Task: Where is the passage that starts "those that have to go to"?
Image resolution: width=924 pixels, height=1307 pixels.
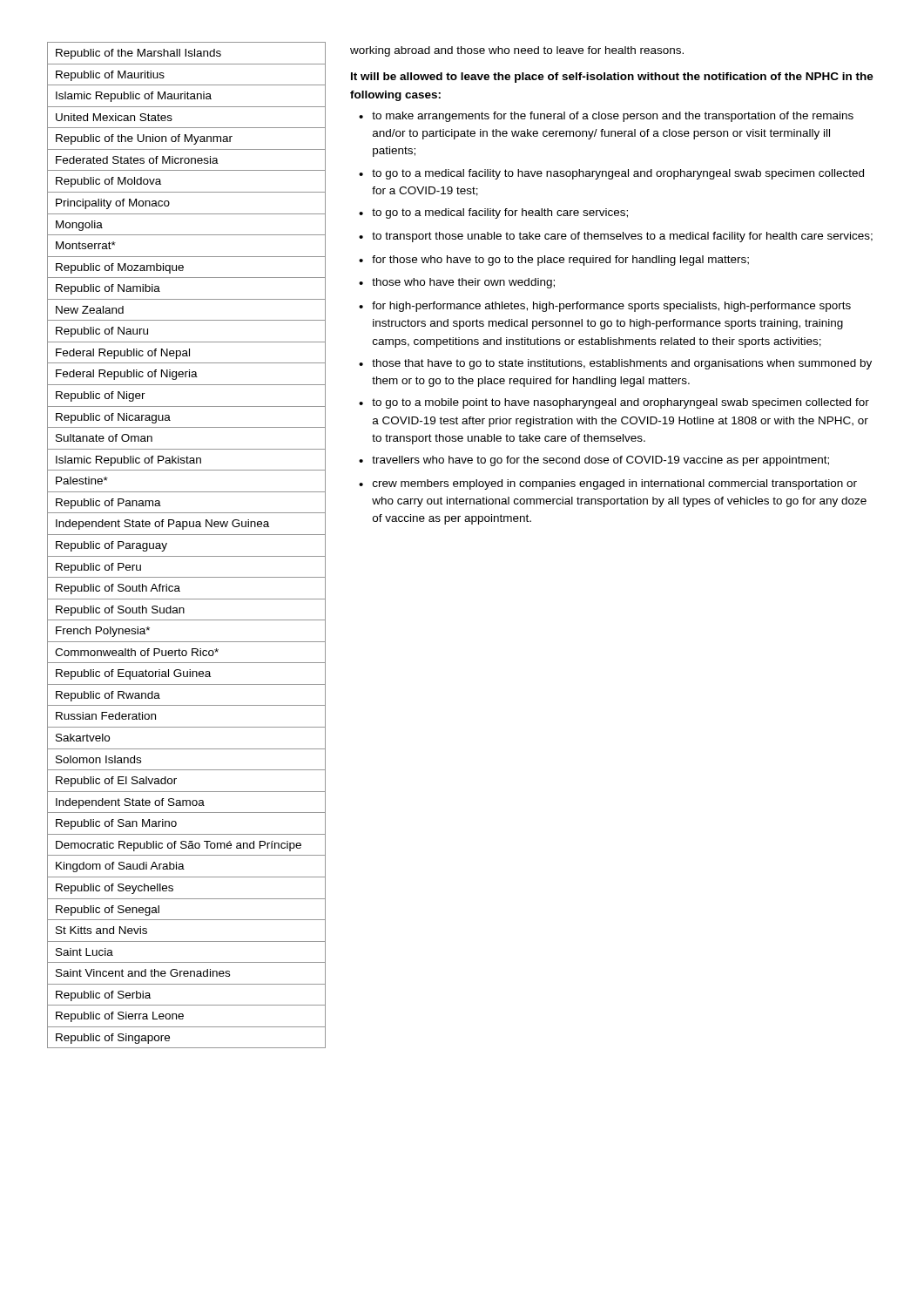Action: [622, 372]
